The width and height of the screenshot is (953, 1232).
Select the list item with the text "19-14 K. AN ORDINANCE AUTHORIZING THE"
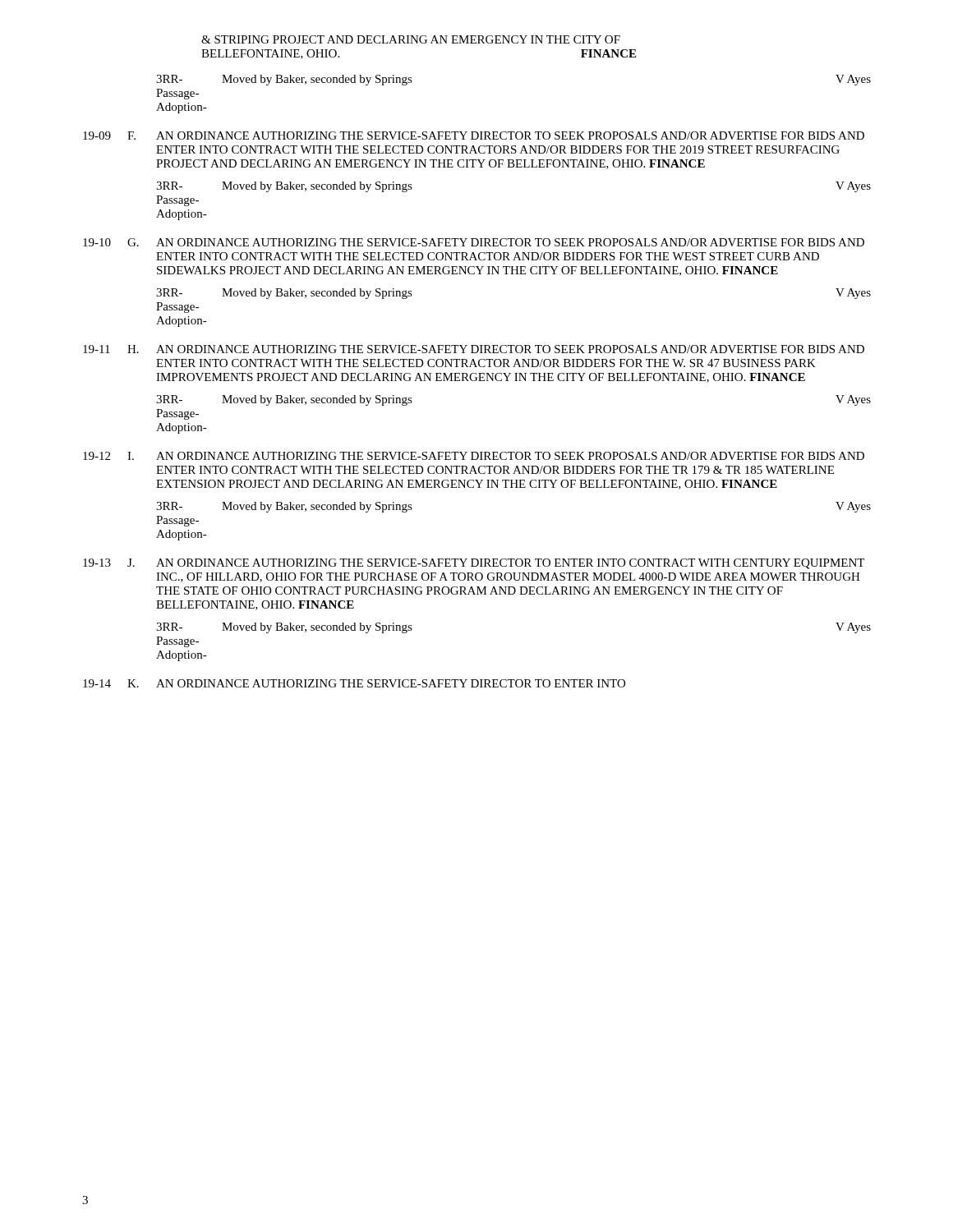(476, 684)
